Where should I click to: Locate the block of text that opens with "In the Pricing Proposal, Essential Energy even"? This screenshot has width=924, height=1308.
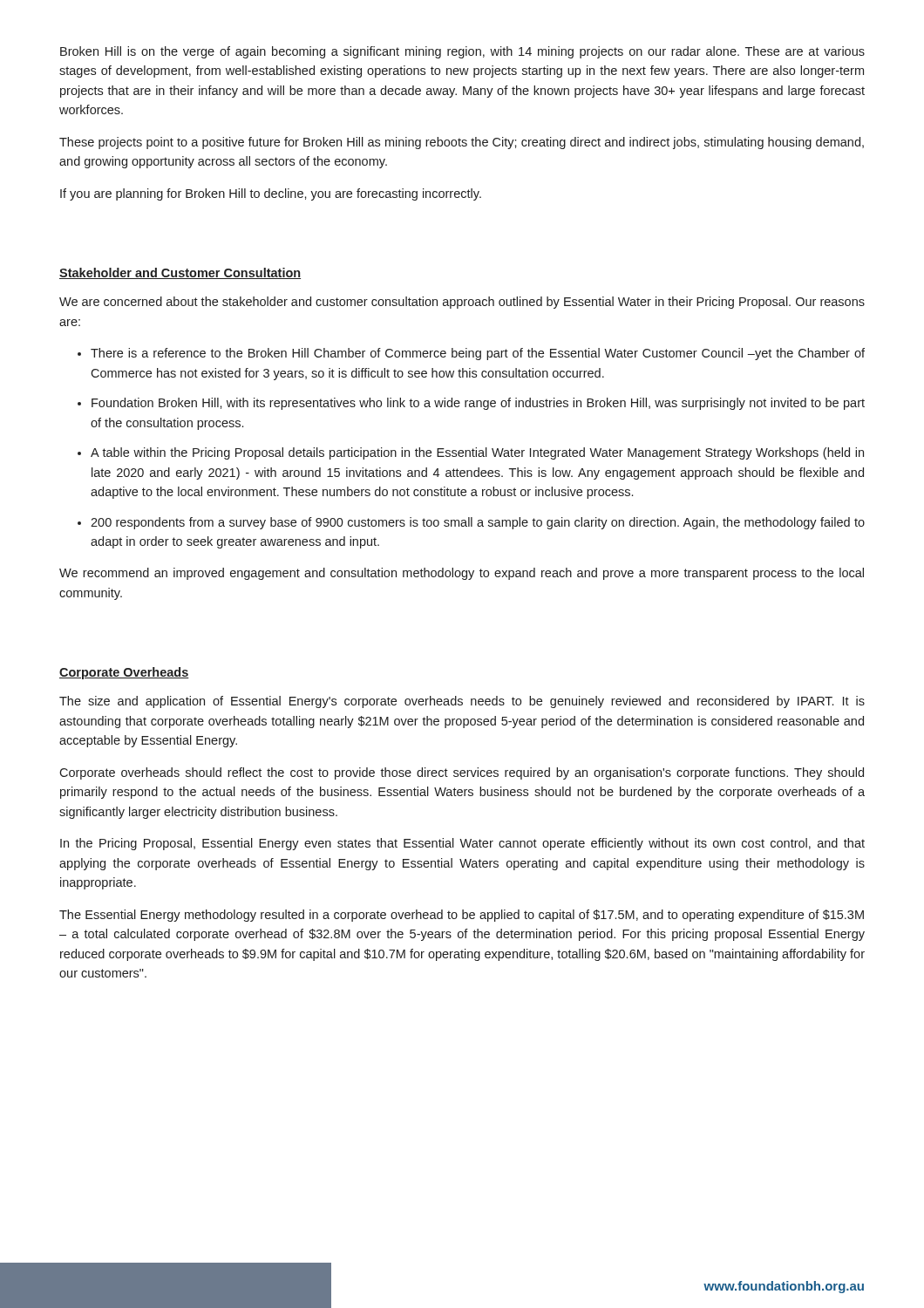(x=462, y=863)
